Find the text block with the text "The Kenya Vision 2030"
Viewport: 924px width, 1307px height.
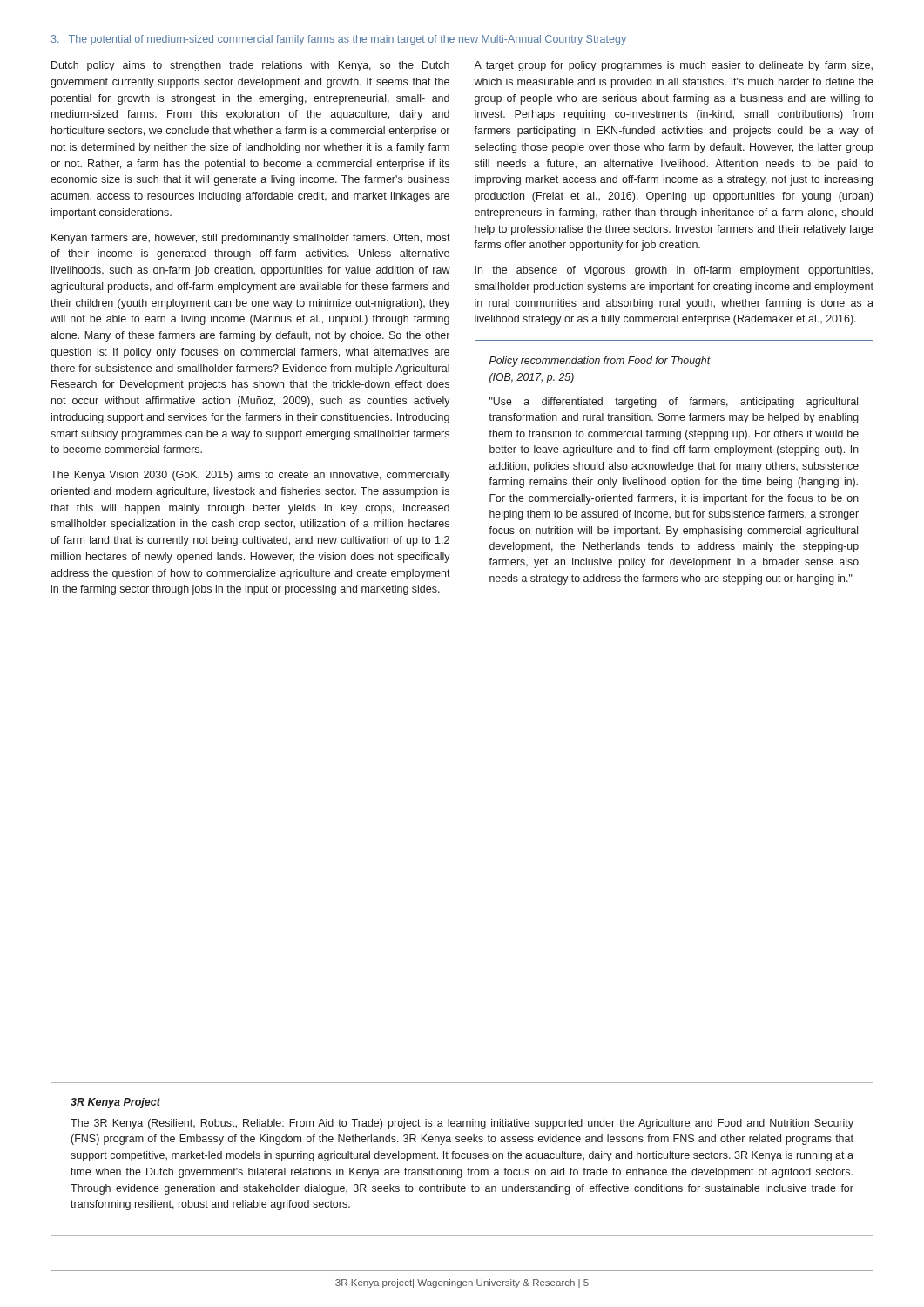tap(250, 532)
